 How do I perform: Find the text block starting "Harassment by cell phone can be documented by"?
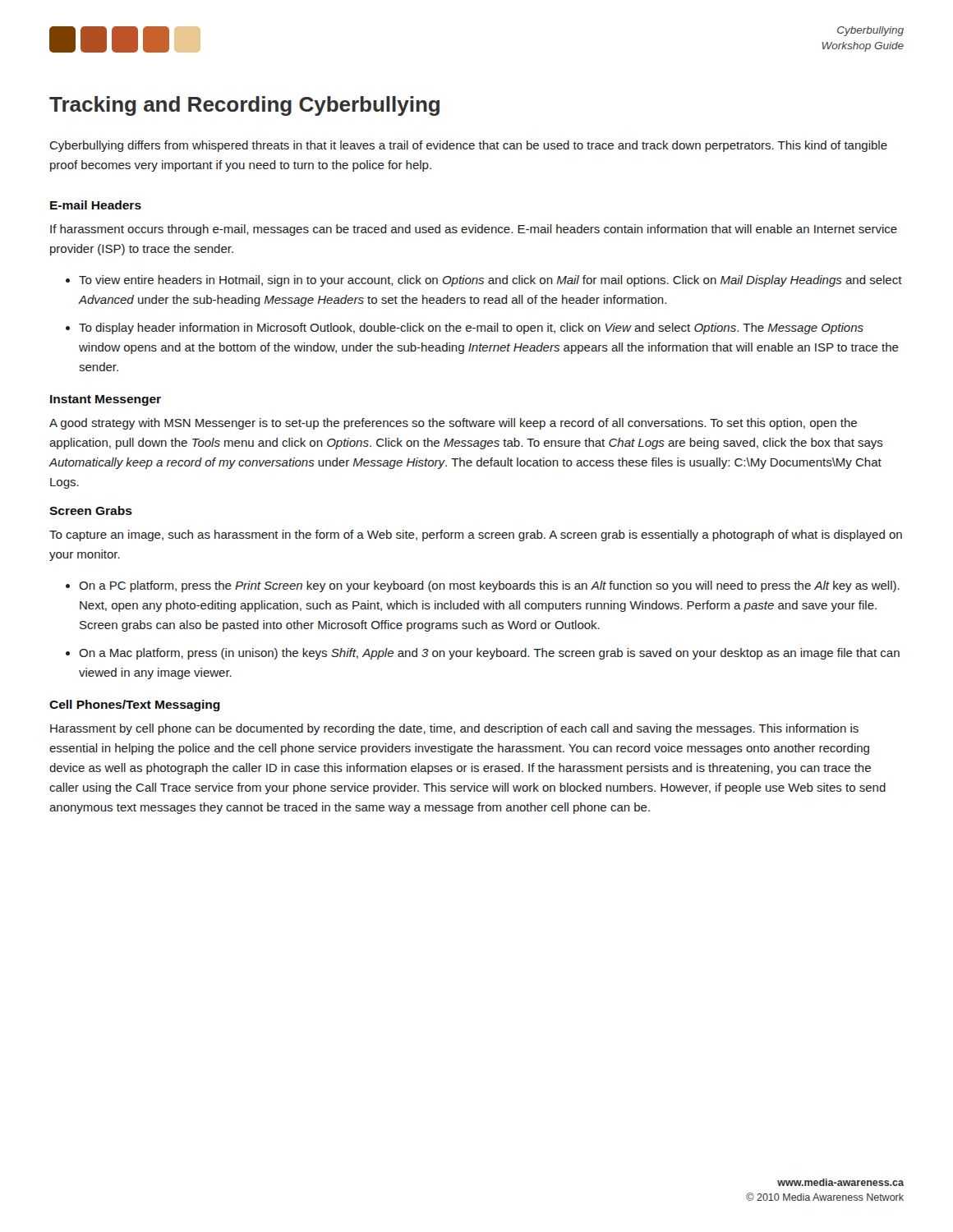pos(468,768)
